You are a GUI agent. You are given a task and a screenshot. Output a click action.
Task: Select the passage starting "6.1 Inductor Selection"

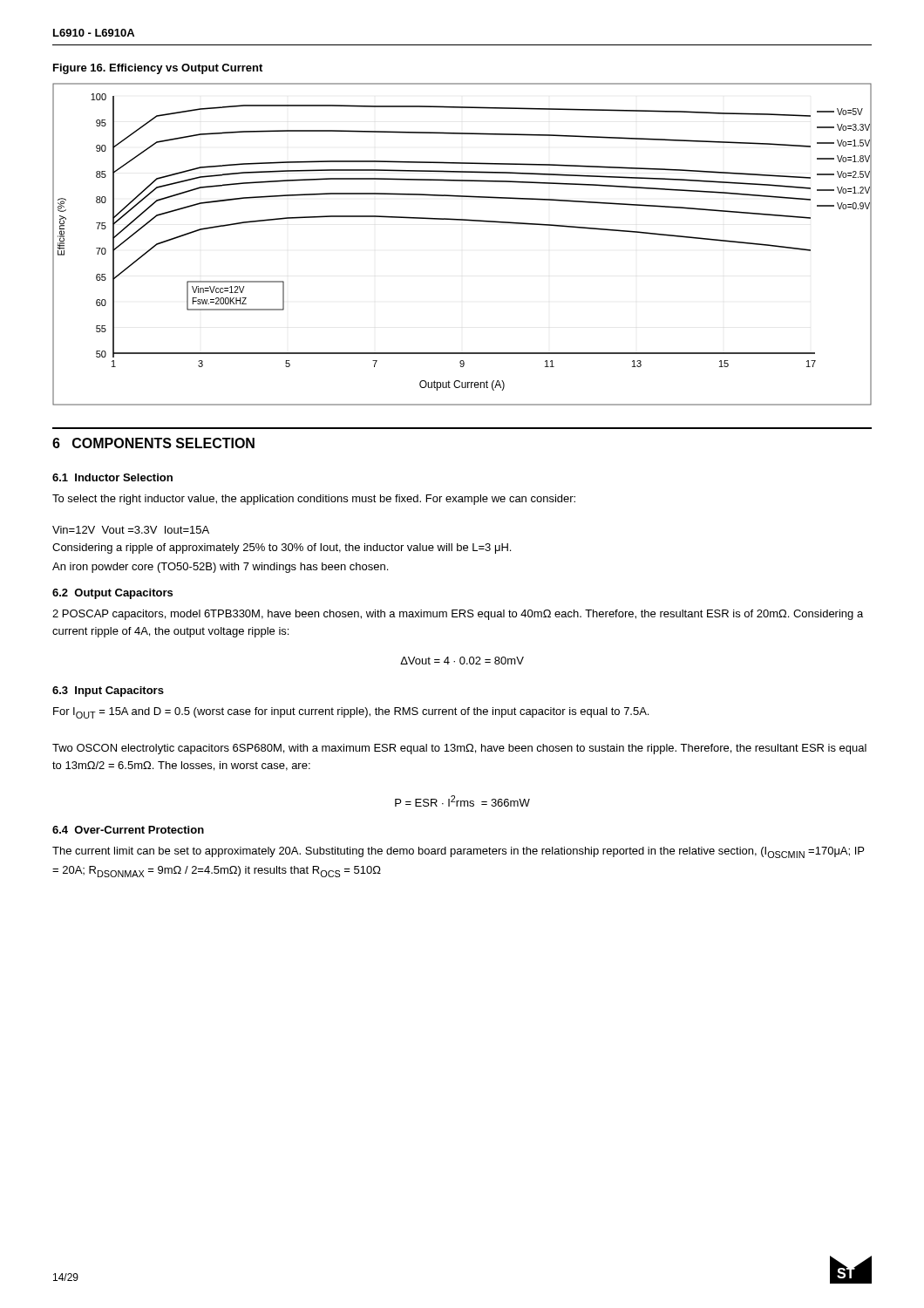[113, 477]
